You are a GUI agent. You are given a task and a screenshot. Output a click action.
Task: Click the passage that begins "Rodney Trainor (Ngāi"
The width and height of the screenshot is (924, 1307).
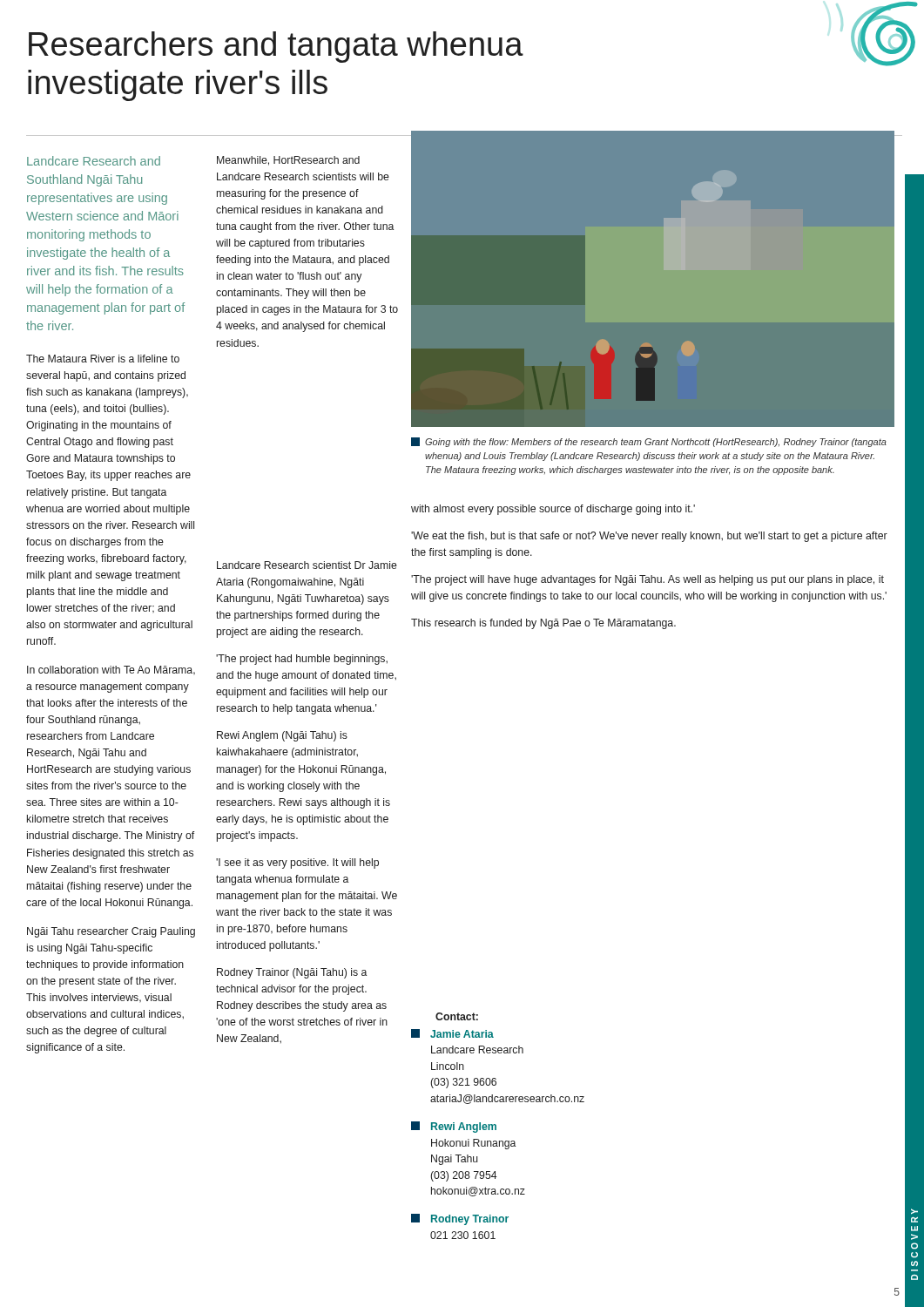click(x=307, y=1006)
